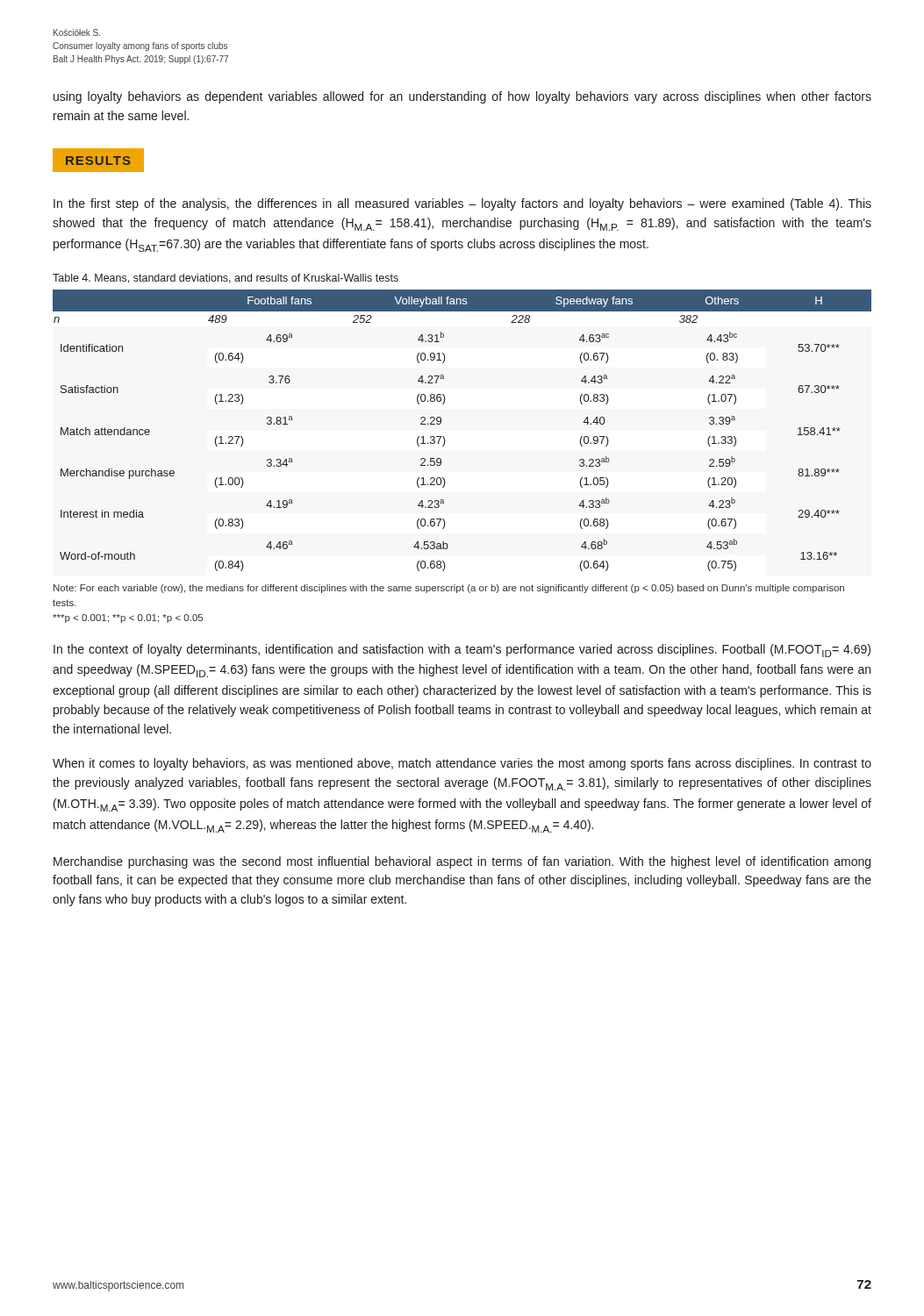This screenshot has width=924, height=1316.
Task: Point to the passage starting "Note: For each variable"
Action: click(x=449, y=589)
